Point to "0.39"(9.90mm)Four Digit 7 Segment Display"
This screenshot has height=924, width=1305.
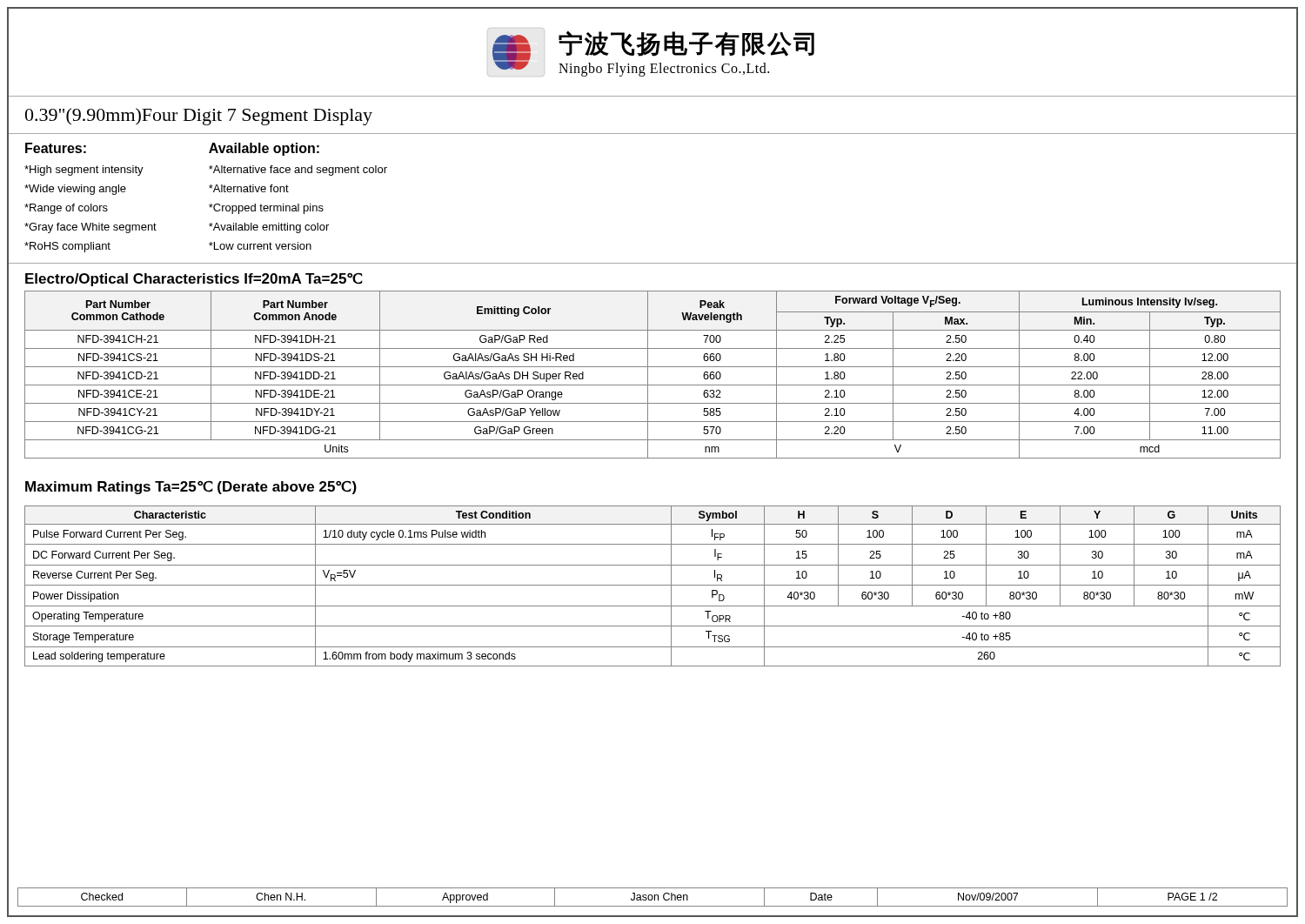[198, 114]
